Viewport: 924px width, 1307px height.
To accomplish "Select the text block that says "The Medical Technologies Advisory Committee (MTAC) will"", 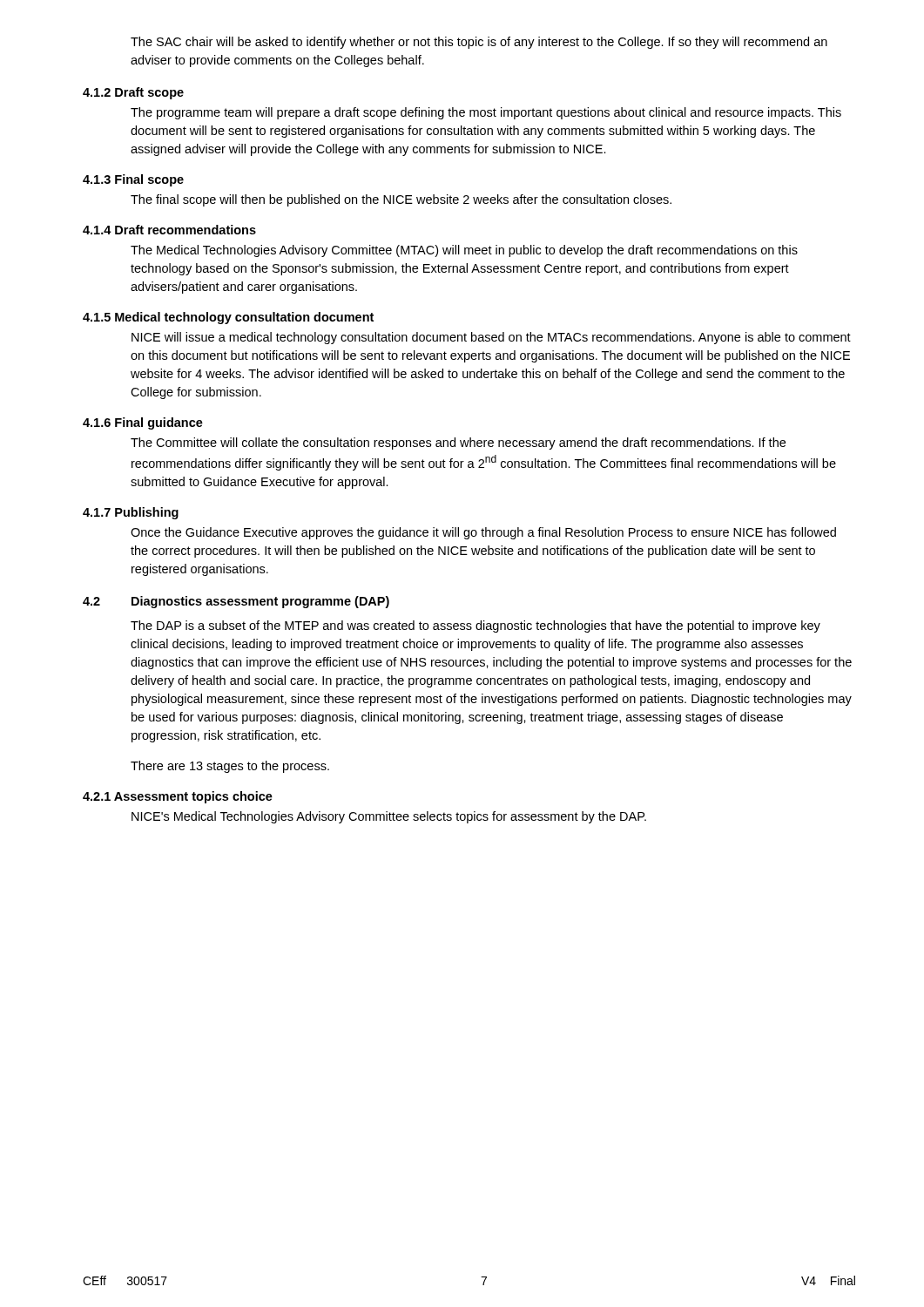I will click(464, 269).
